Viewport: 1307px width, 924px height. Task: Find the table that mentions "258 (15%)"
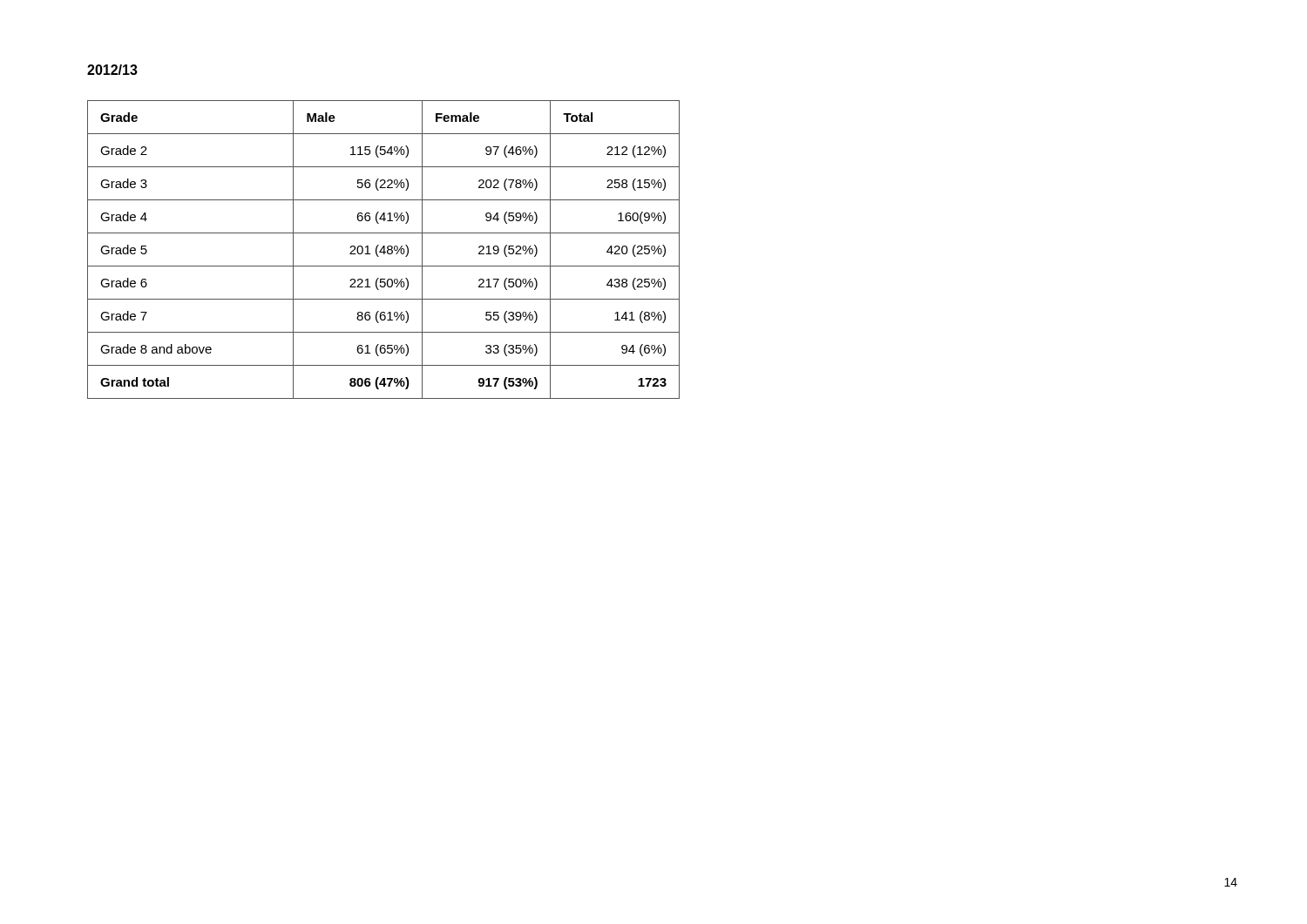tap(383, 250)
